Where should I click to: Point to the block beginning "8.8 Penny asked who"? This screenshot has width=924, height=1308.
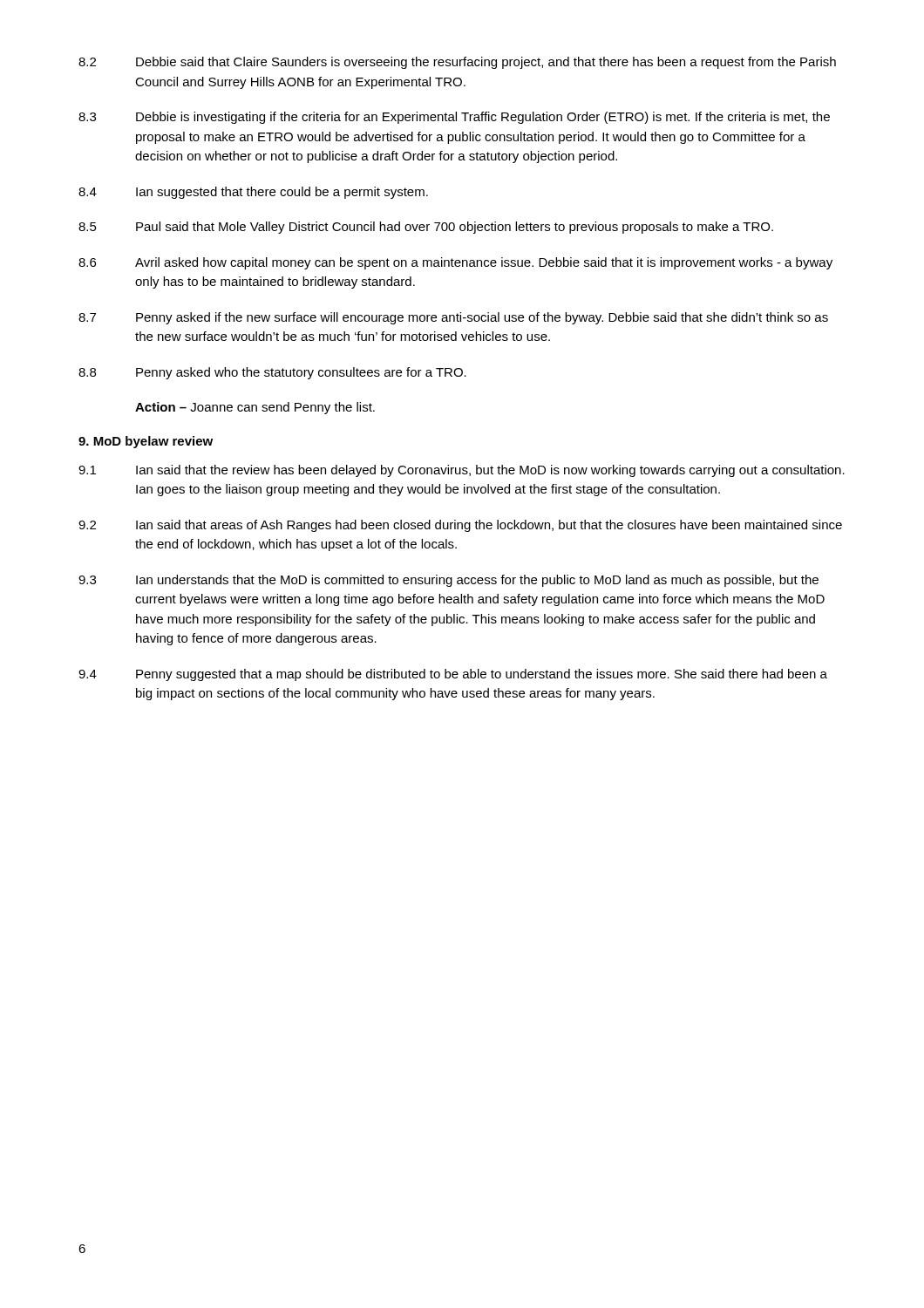click(462, 372)
